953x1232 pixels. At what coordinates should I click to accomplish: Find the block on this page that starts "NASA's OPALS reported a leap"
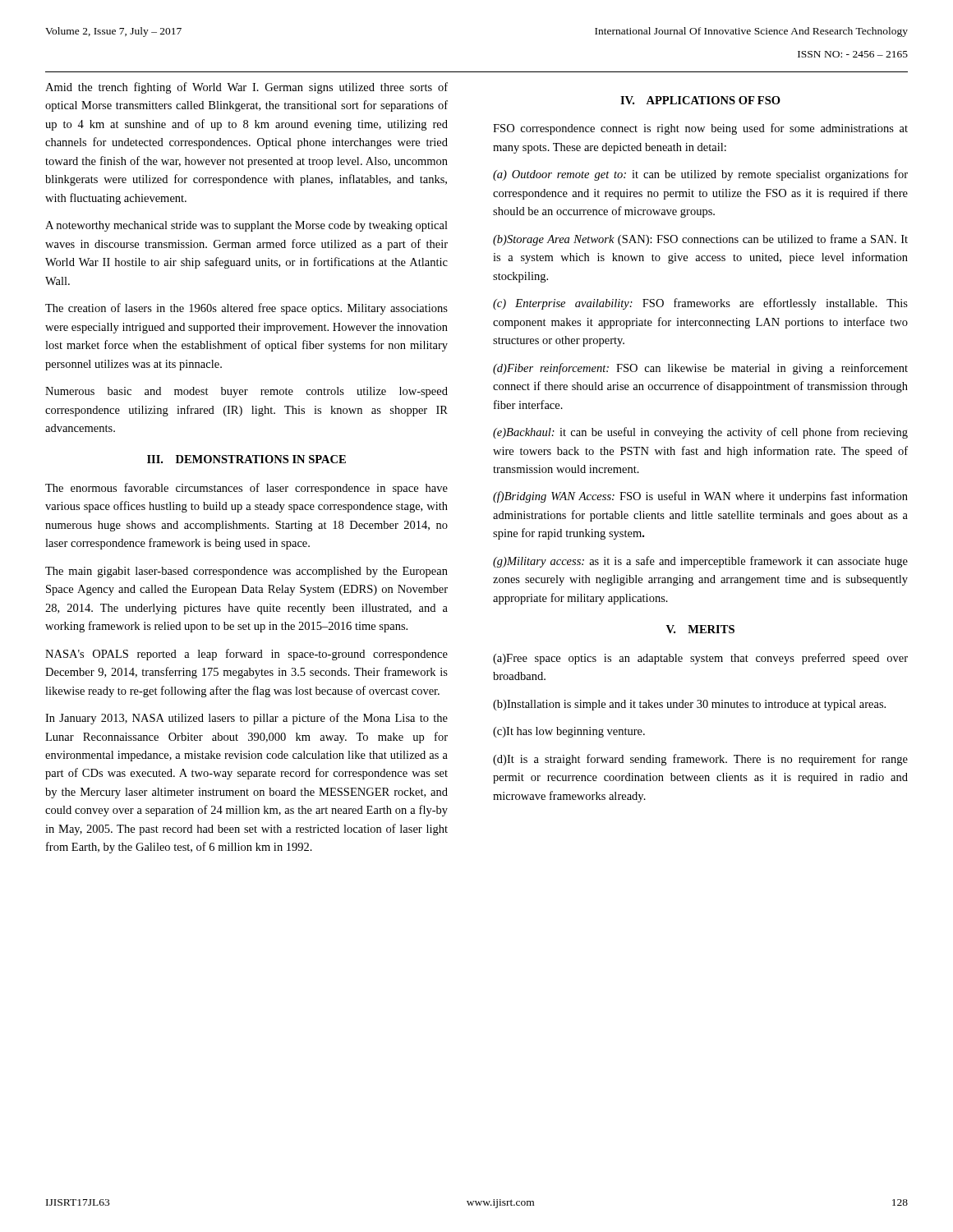pos(246,672)
